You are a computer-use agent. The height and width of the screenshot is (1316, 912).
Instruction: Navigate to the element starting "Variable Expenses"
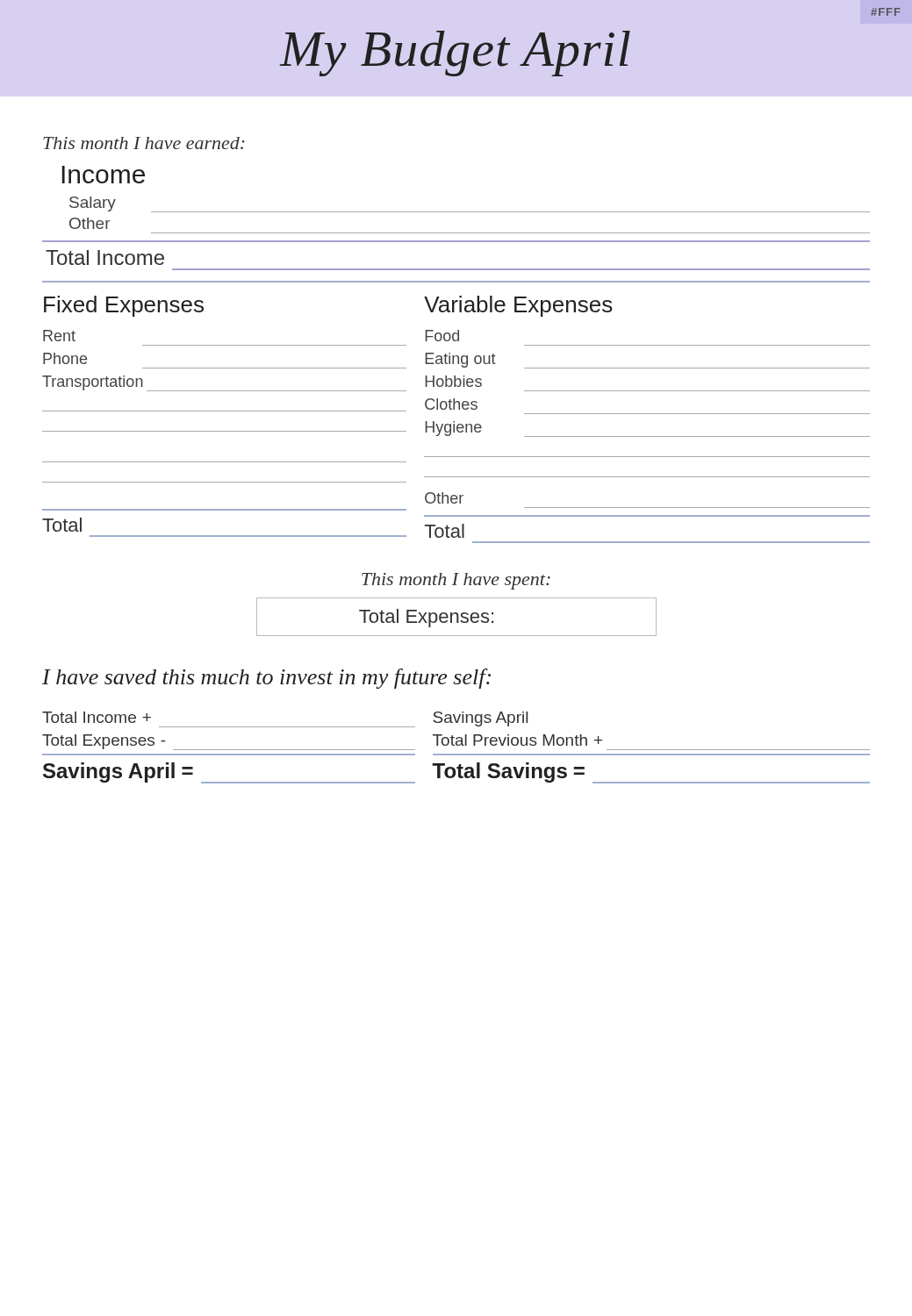pos(519,304)
